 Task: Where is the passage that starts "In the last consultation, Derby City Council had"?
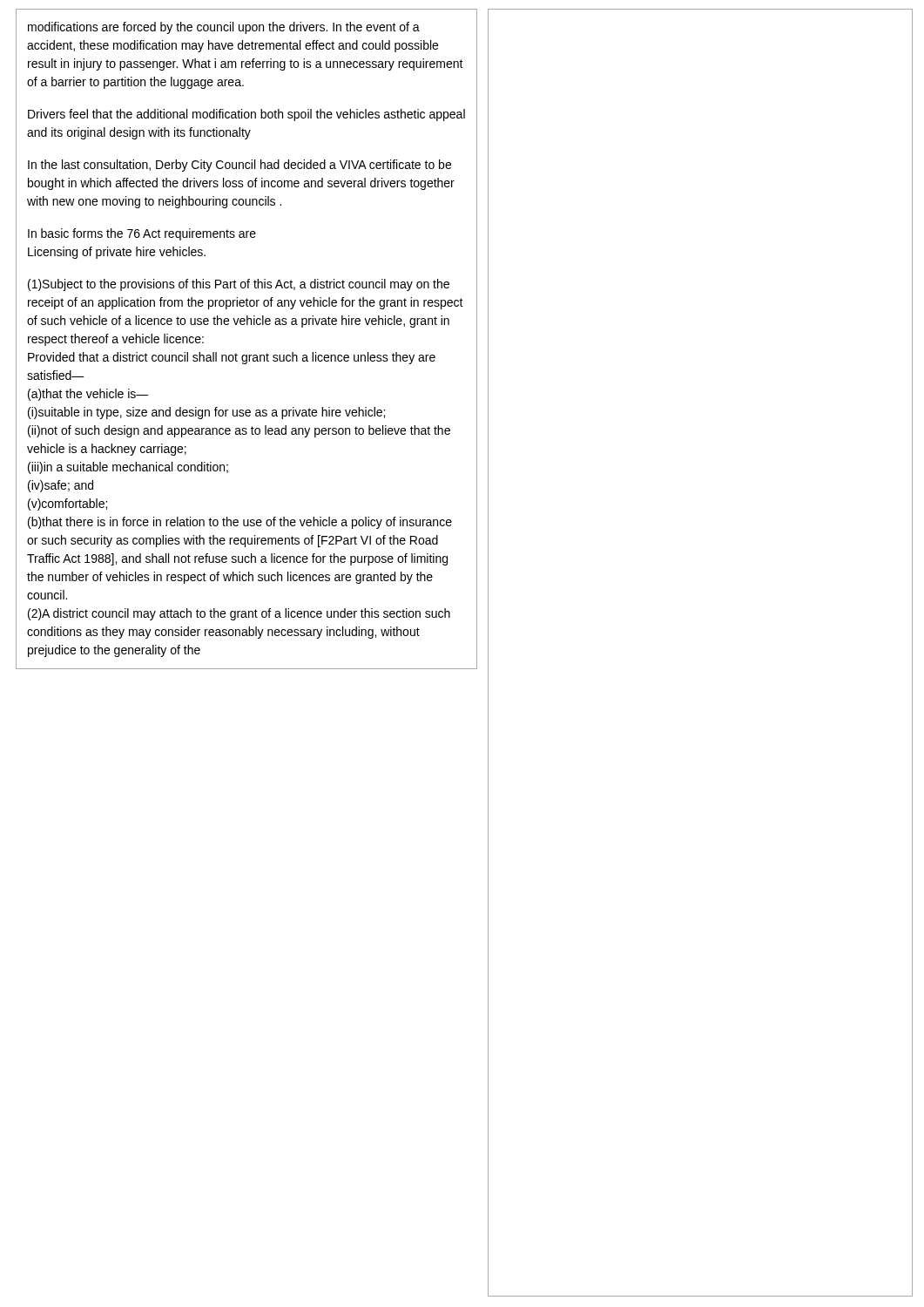(x=241, y=183)
